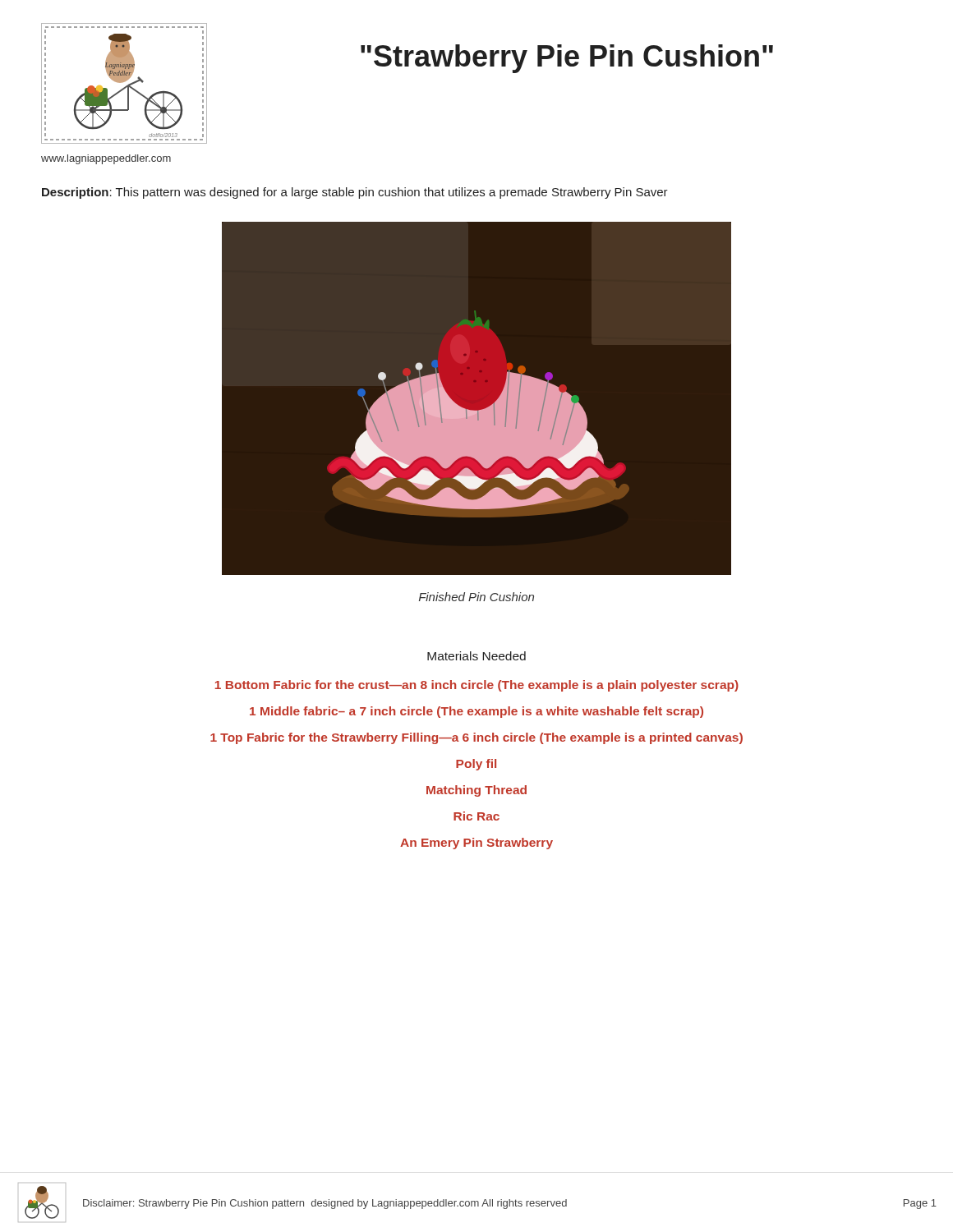Image resolution: width=953 pixels, height=1232 pixels.
Task: Find the list item that says "Ric Rac"
Action: (476, 816)
